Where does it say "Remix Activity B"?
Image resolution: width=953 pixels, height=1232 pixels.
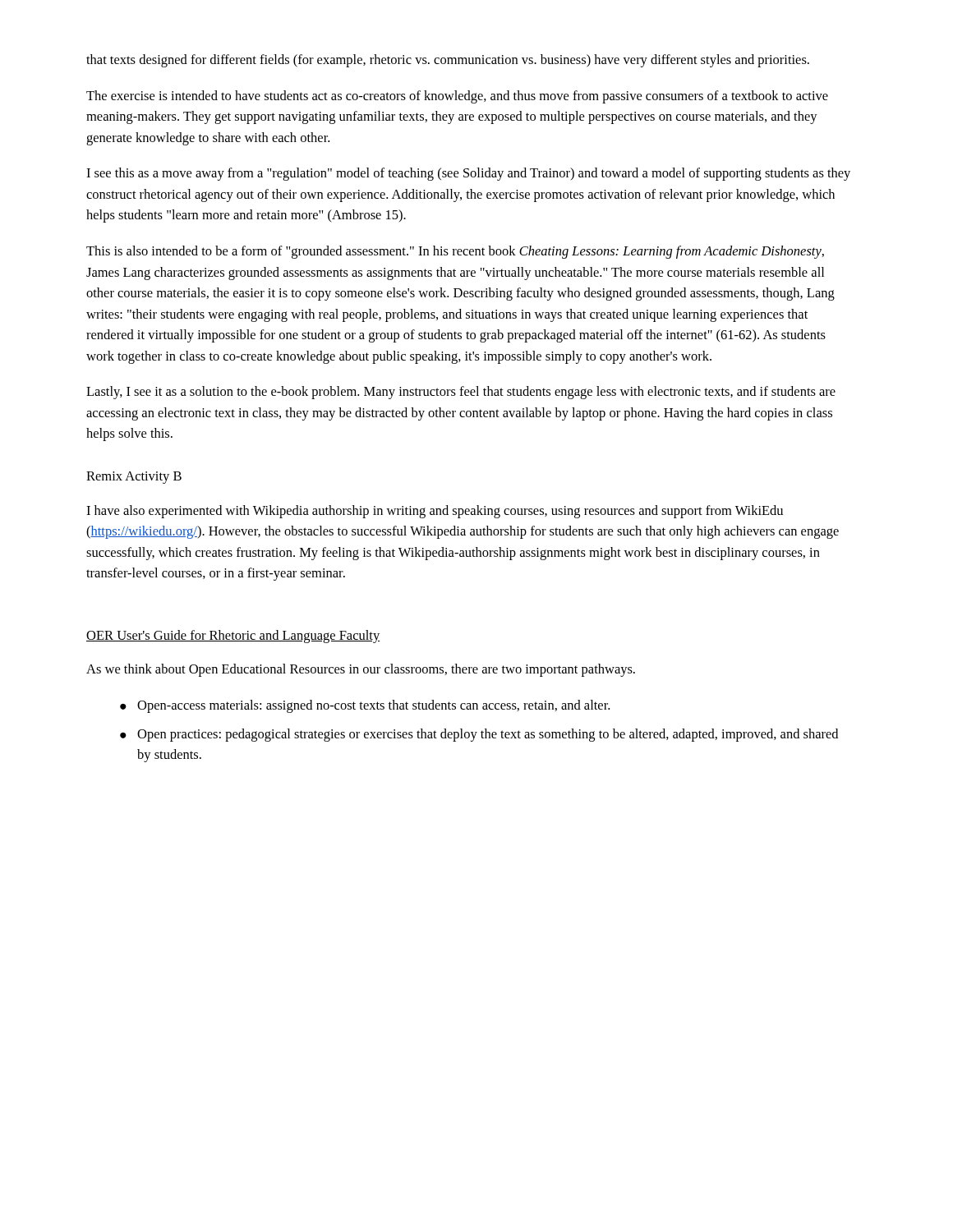point(134,476)
